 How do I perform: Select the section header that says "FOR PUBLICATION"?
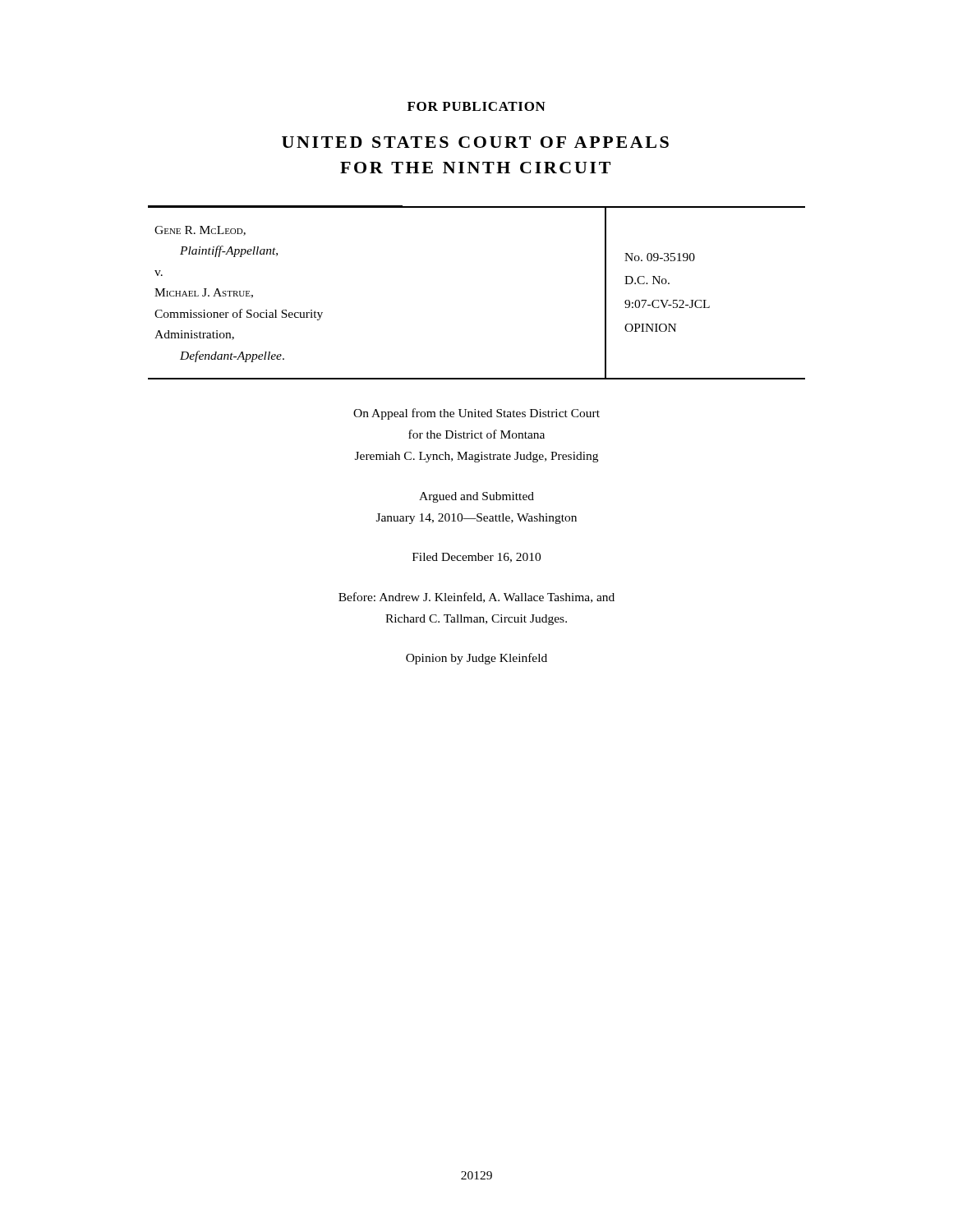pyautogui.click(x=476, y=106)
